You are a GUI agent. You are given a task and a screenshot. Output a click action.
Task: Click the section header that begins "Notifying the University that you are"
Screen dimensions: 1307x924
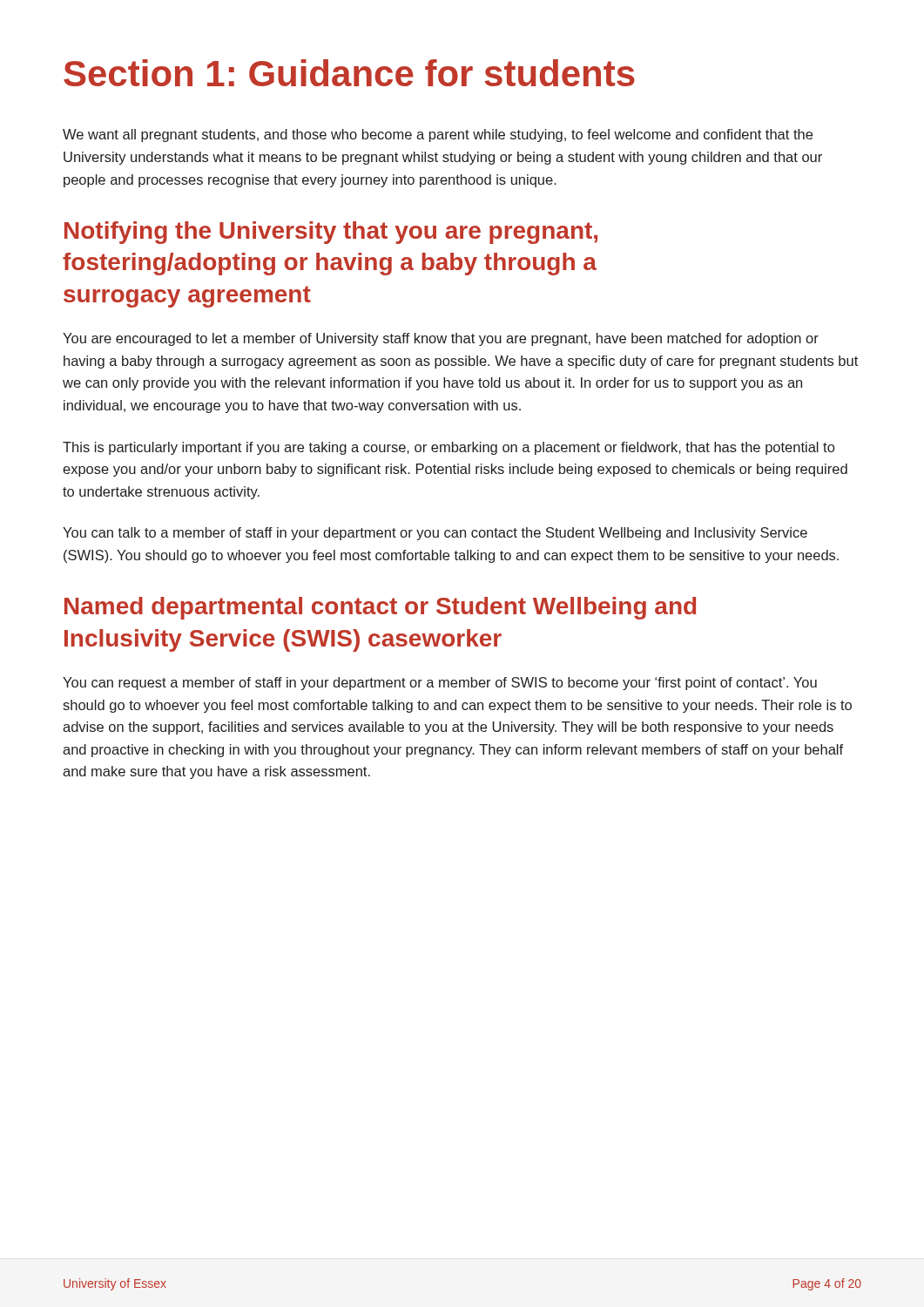[x=331, y=262]
